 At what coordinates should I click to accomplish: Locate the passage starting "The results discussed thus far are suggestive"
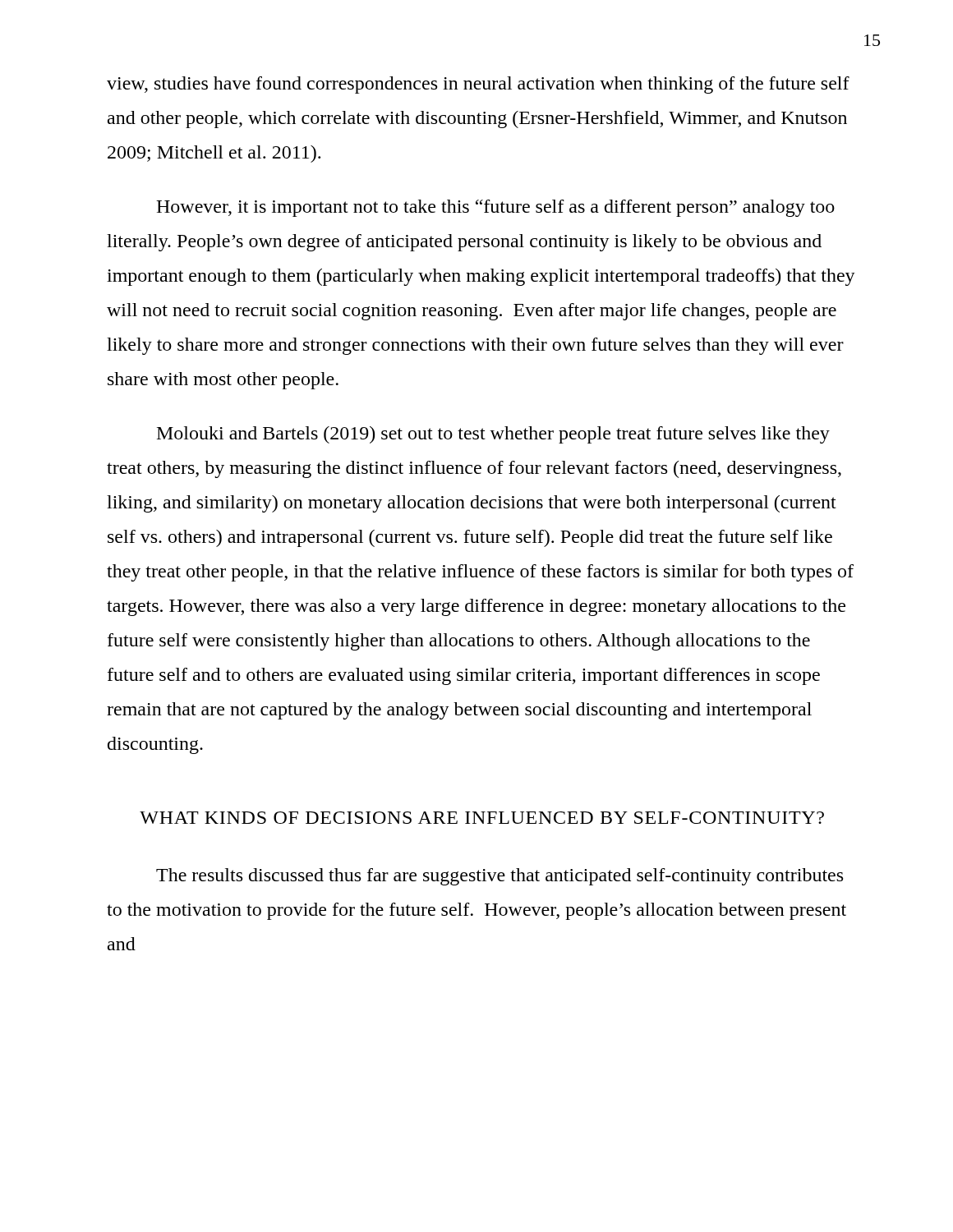477,909
